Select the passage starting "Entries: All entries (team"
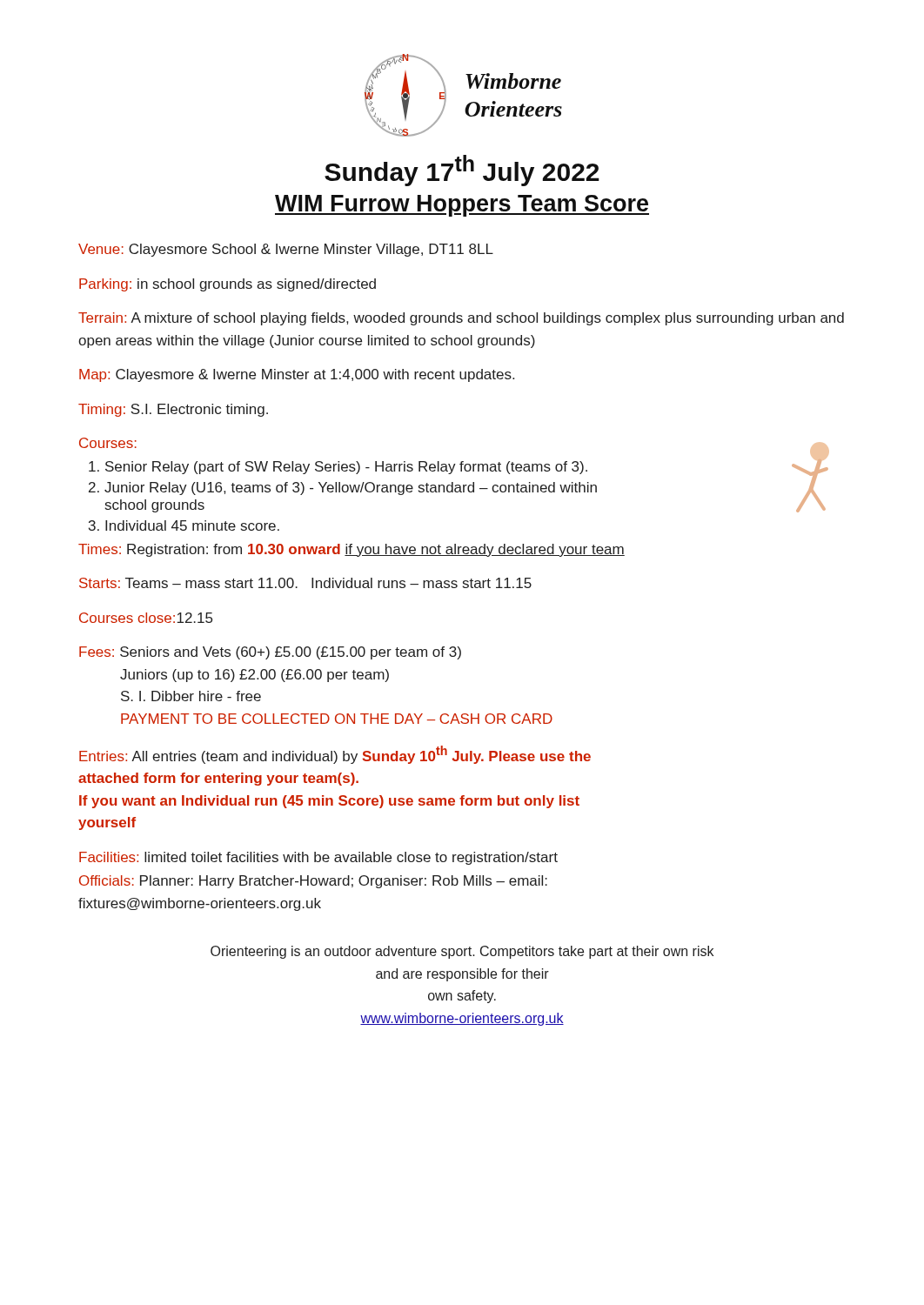The width and height of the screenshot is (924, 1305). pyautogui.click(x=335, y=787)
